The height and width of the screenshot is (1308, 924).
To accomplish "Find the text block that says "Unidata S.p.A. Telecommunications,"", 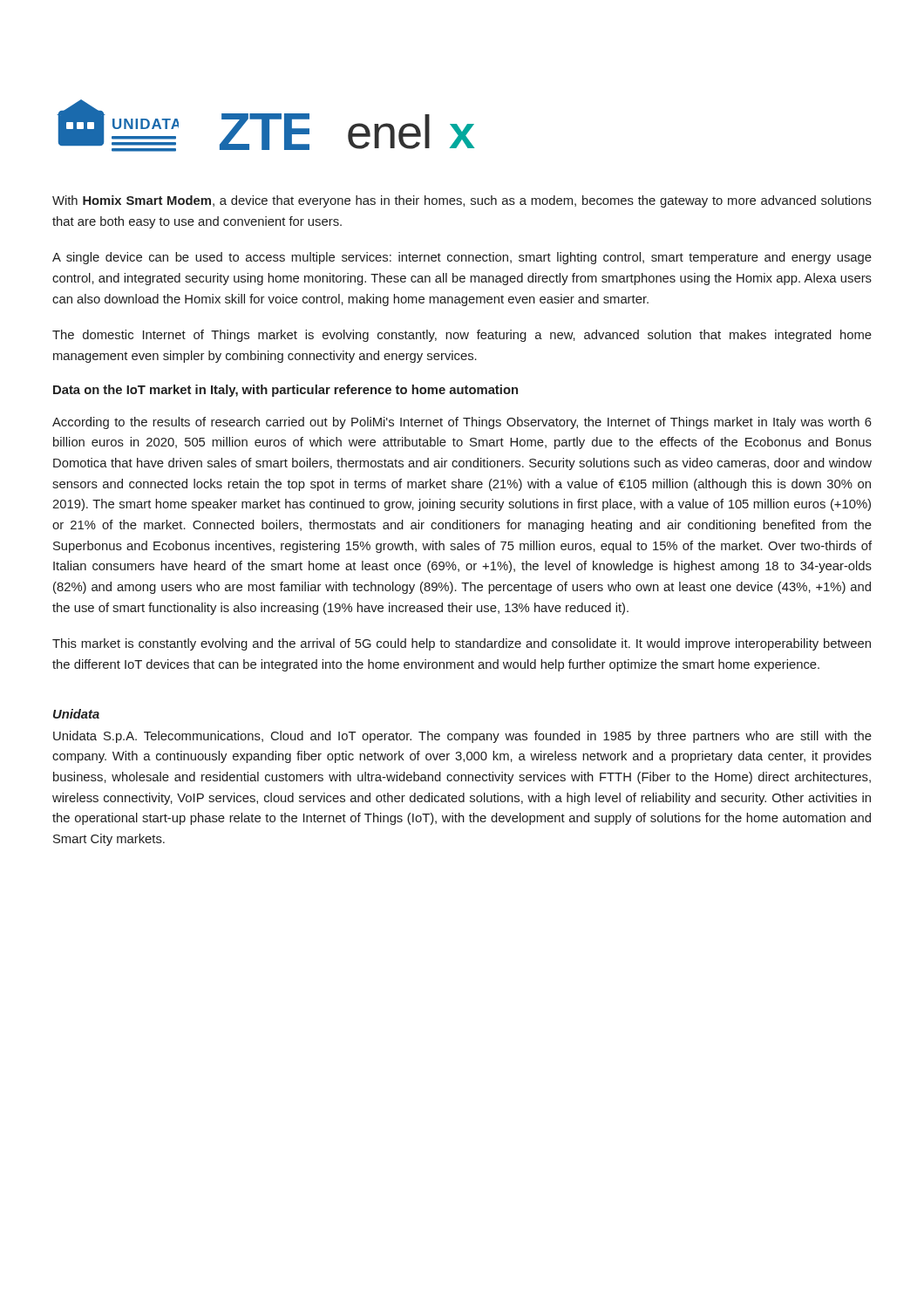I will 462,787.
